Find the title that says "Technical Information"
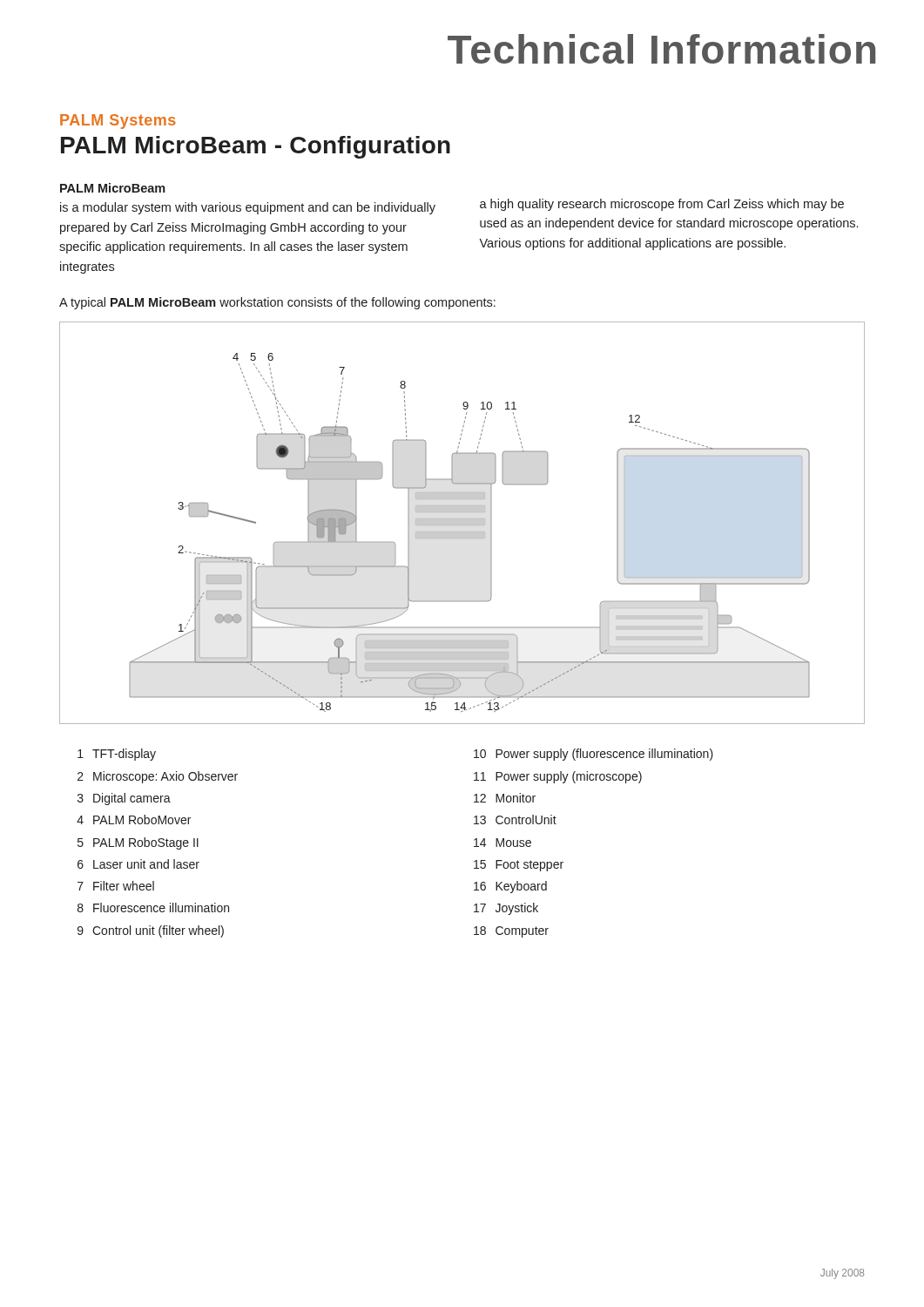 (663, 50)
